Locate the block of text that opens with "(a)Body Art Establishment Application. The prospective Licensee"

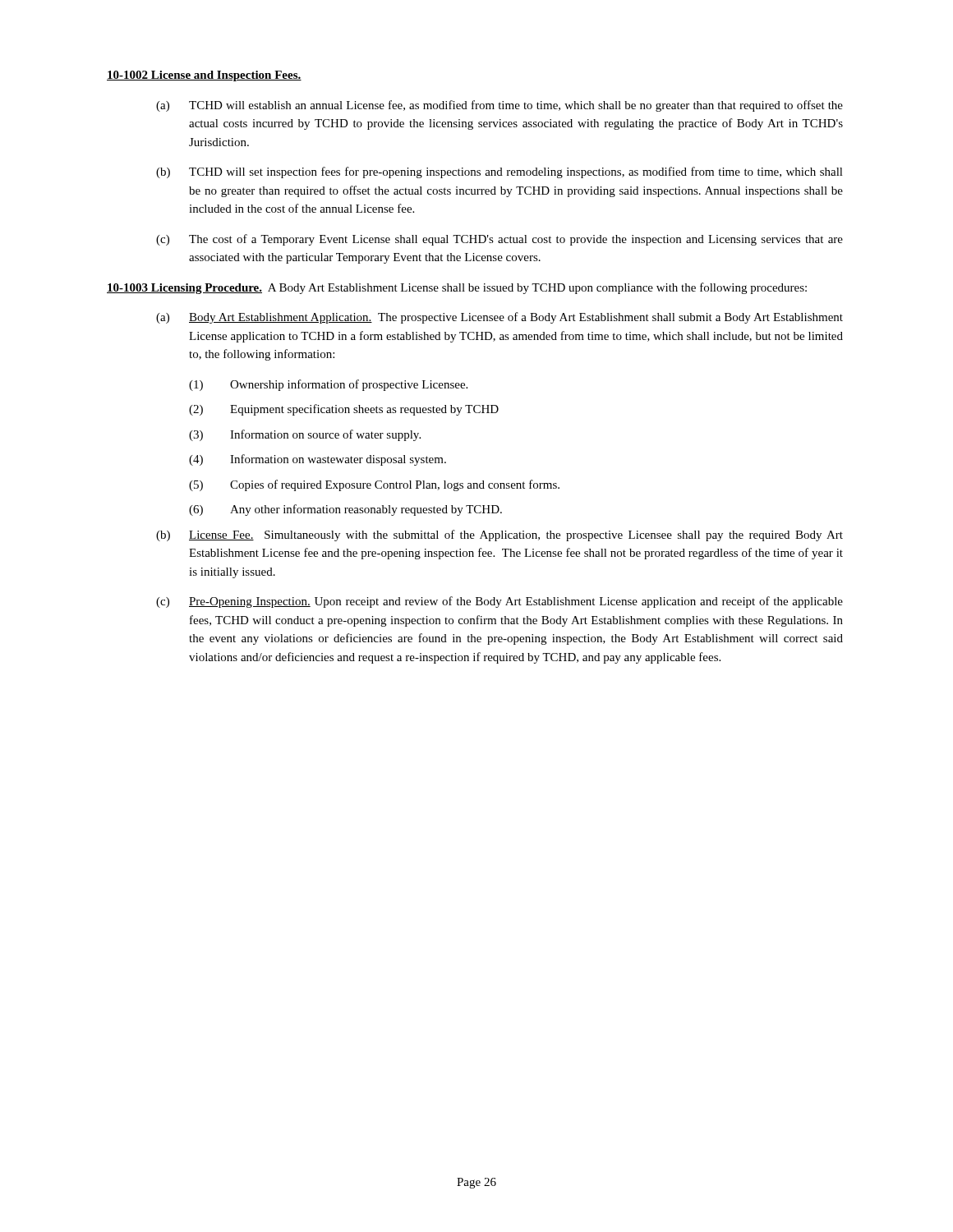[500, 336]
